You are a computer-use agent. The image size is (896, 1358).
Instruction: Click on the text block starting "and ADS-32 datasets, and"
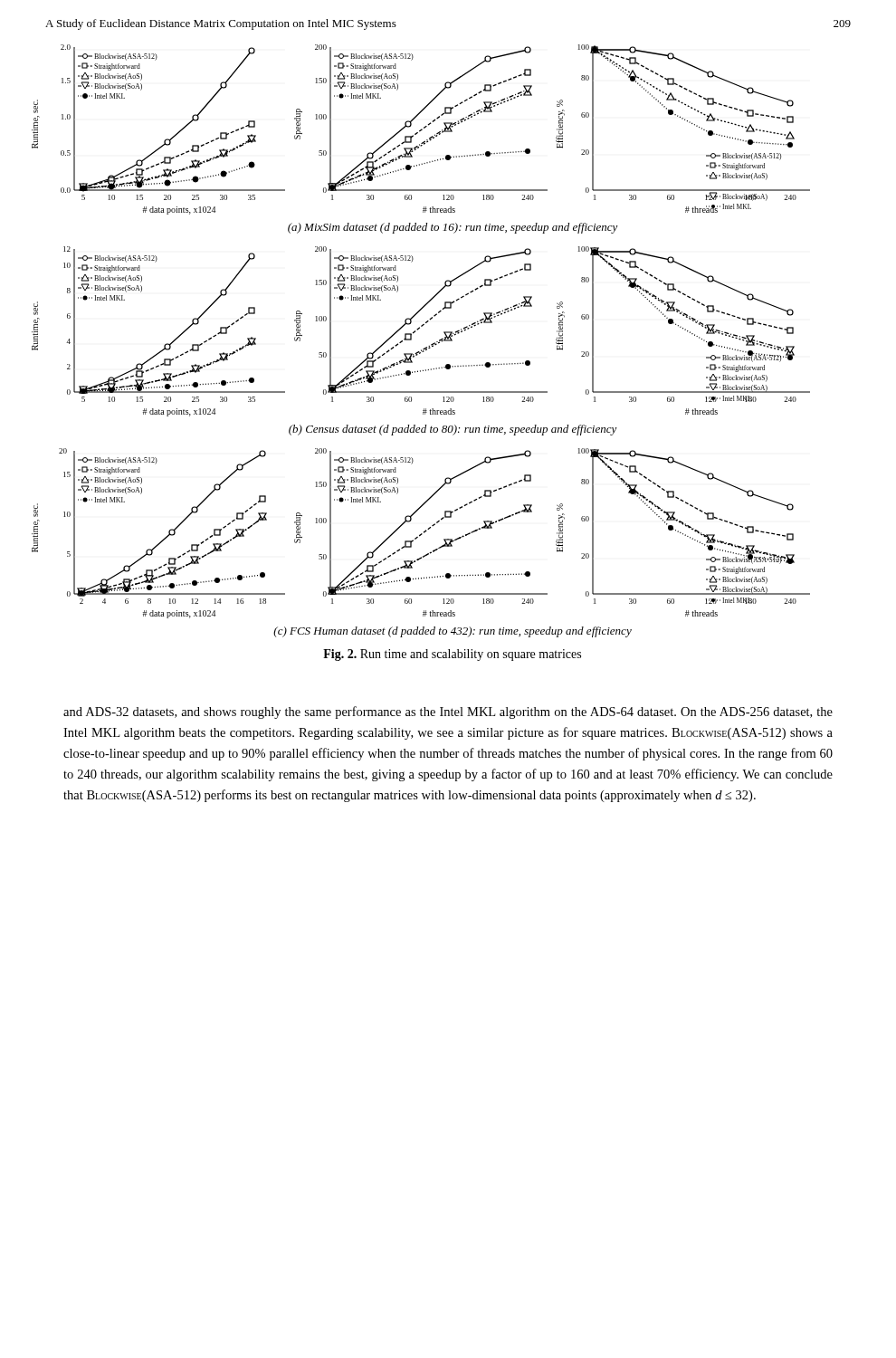click(448, 753)
